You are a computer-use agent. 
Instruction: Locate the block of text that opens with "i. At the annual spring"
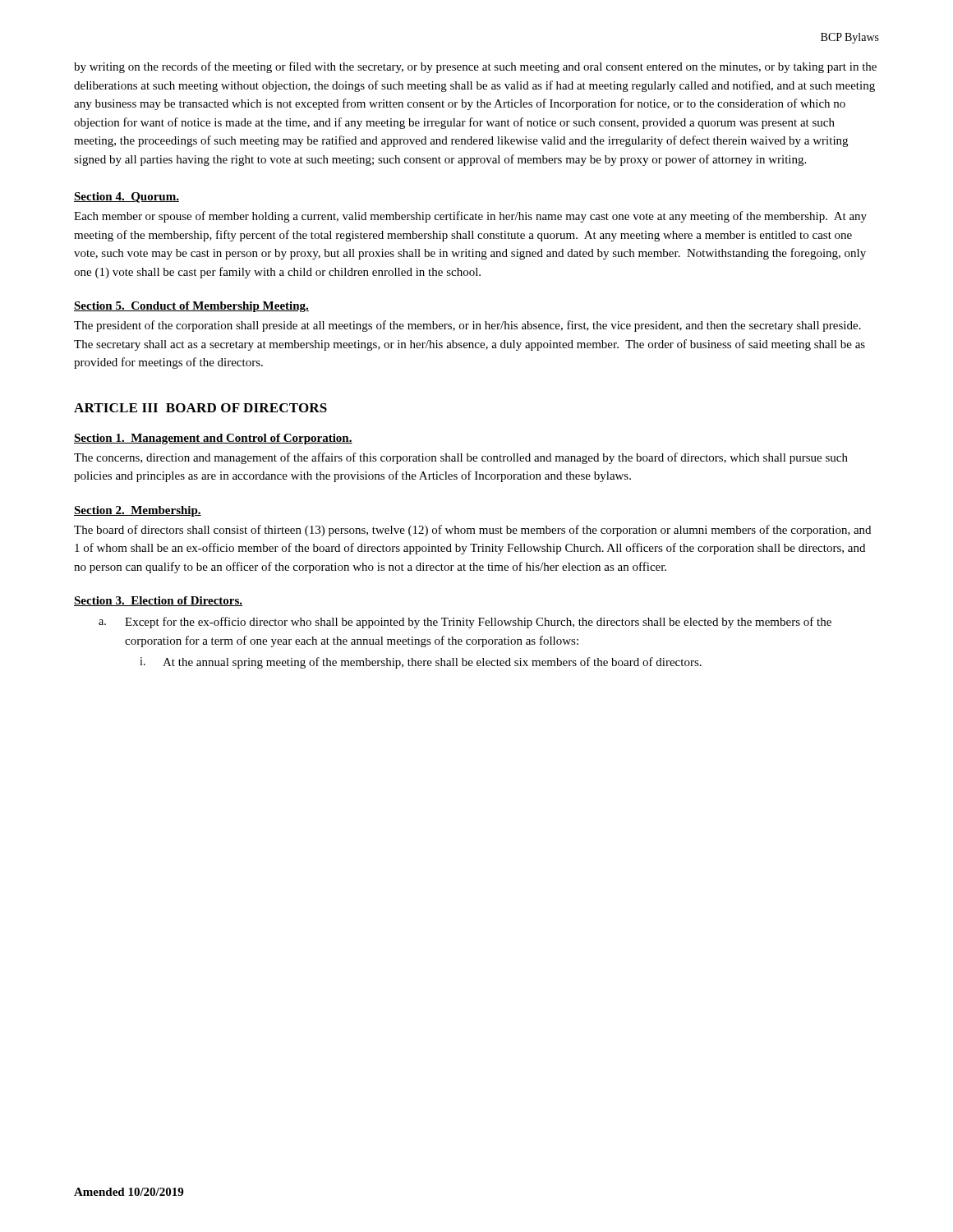coord(421,662)
